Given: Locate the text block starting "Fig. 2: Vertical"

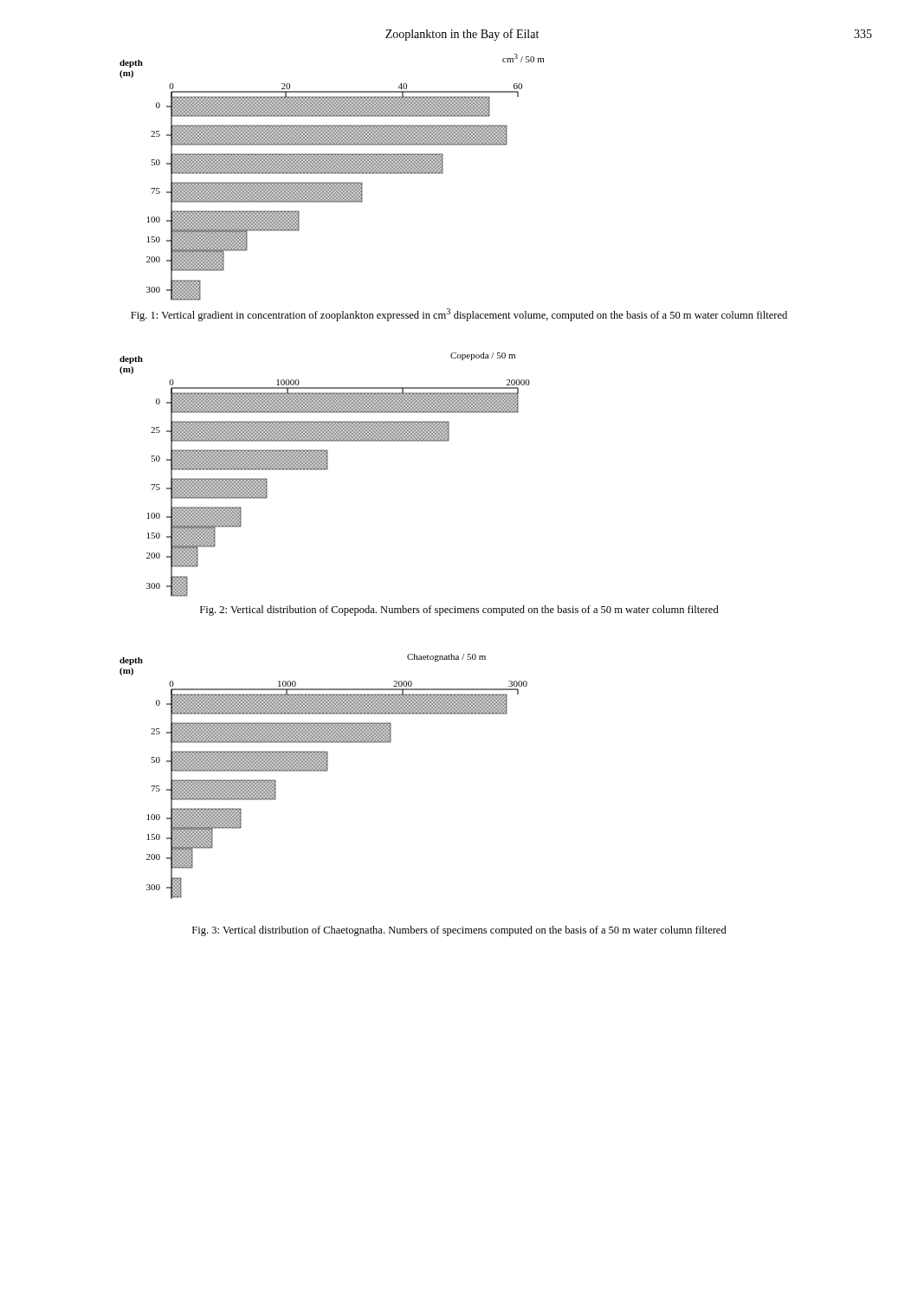Looking at the screenshot, I should pyautogui.click(x=459, y=610).
